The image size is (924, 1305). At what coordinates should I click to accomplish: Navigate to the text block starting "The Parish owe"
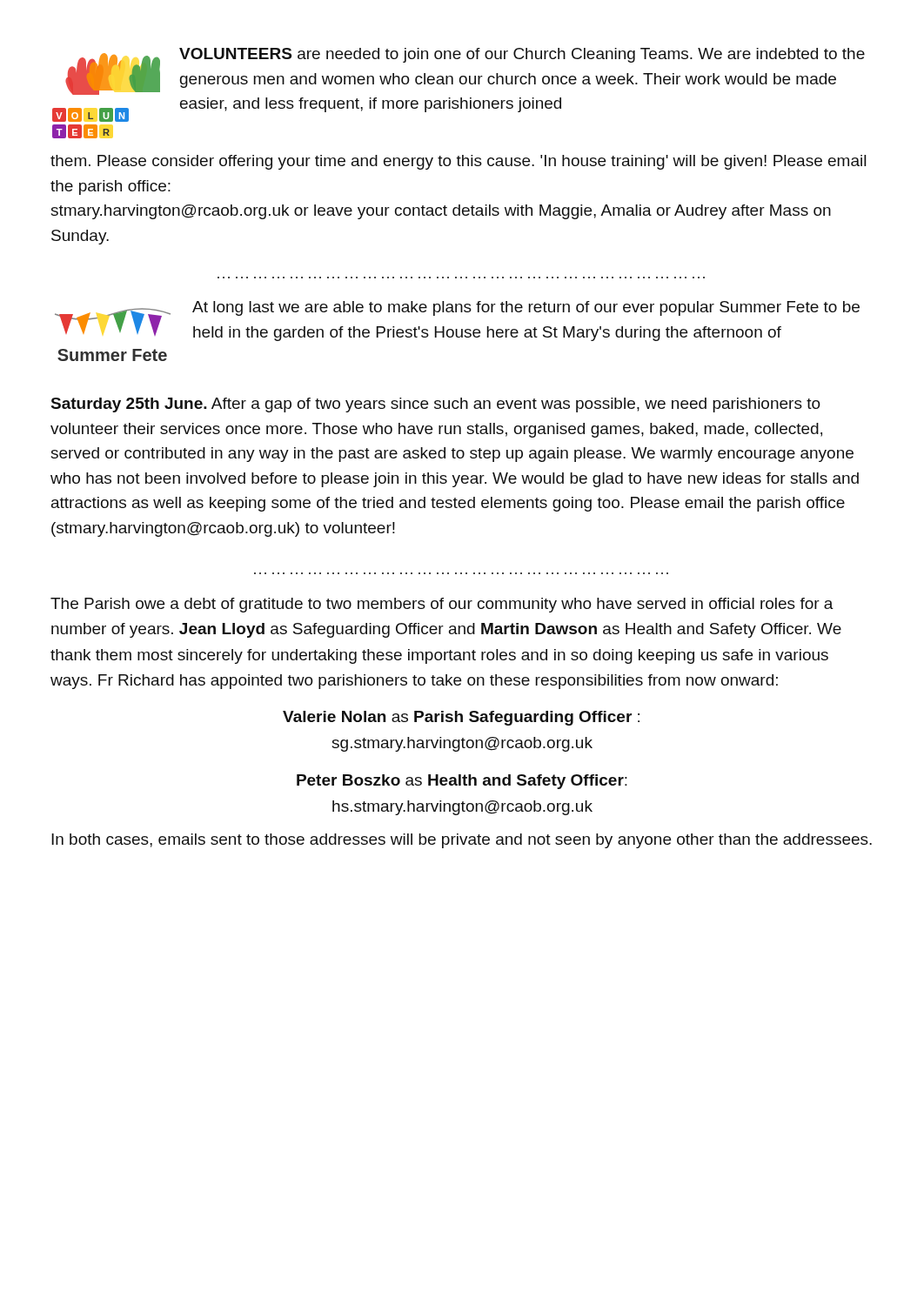(446, 642)
